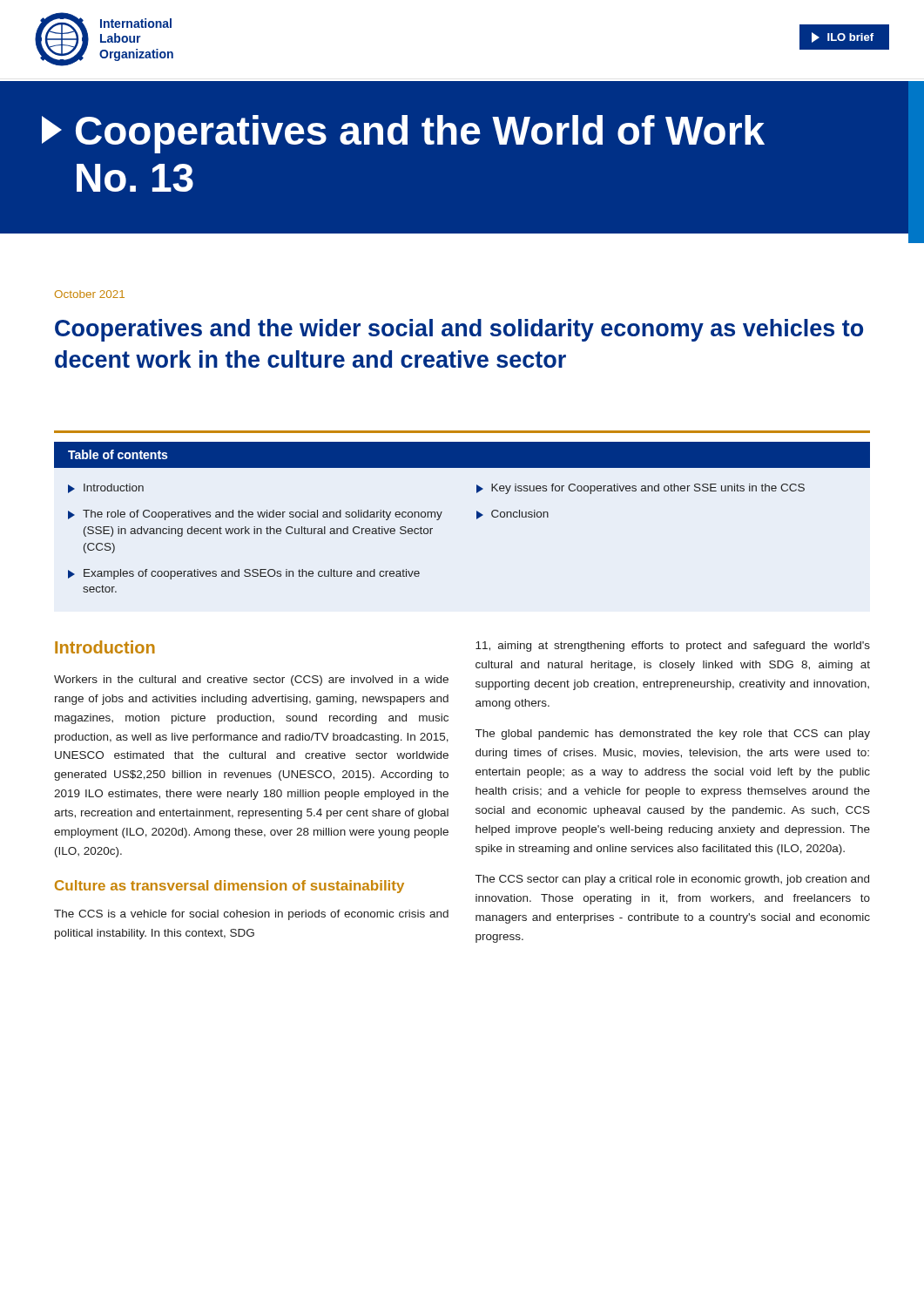
Task: Select the block starting "October 2021"
Action: pyautogui.click(x=90, y=294)
